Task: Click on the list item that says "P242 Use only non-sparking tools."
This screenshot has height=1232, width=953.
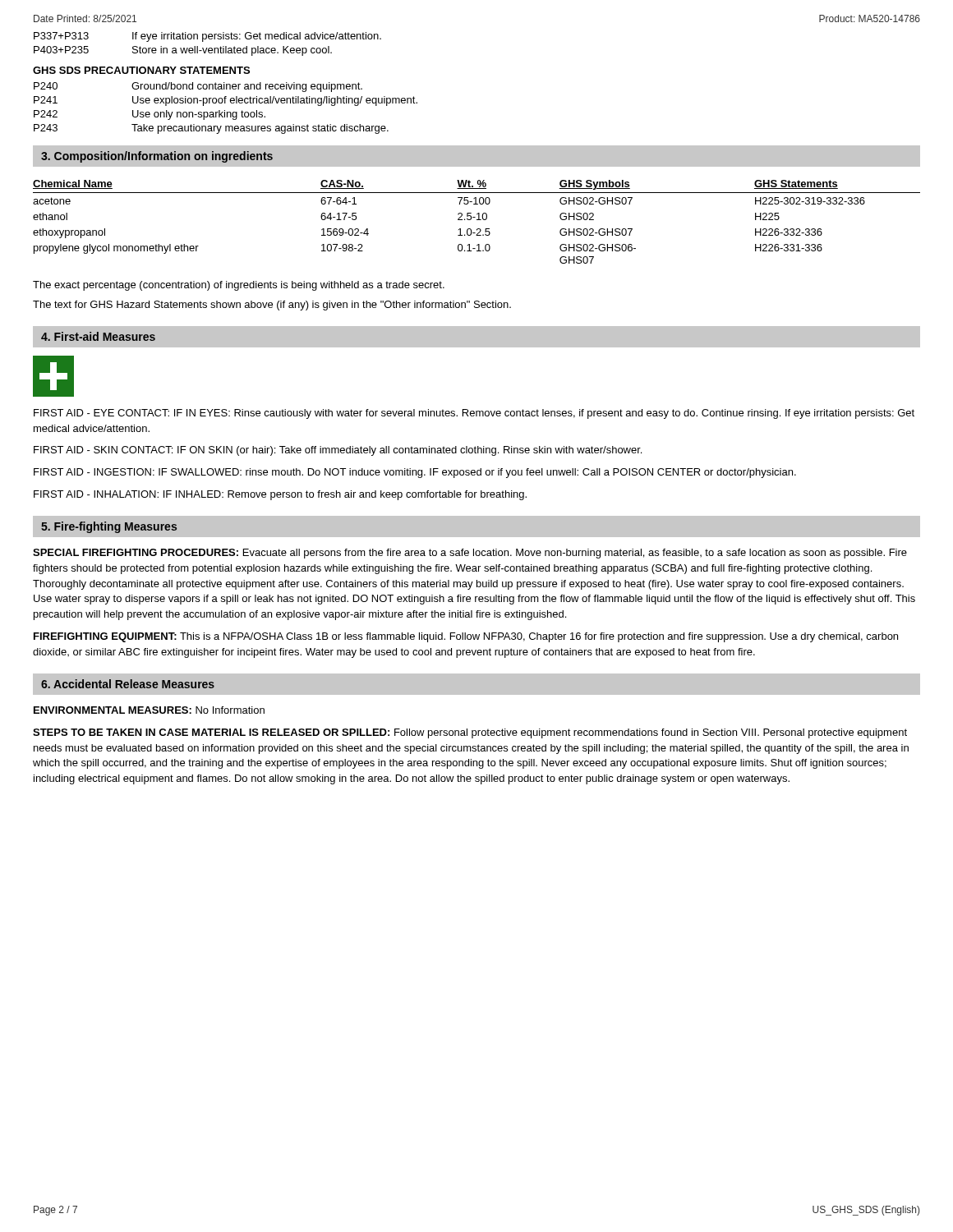Action: tap(150, 114)
